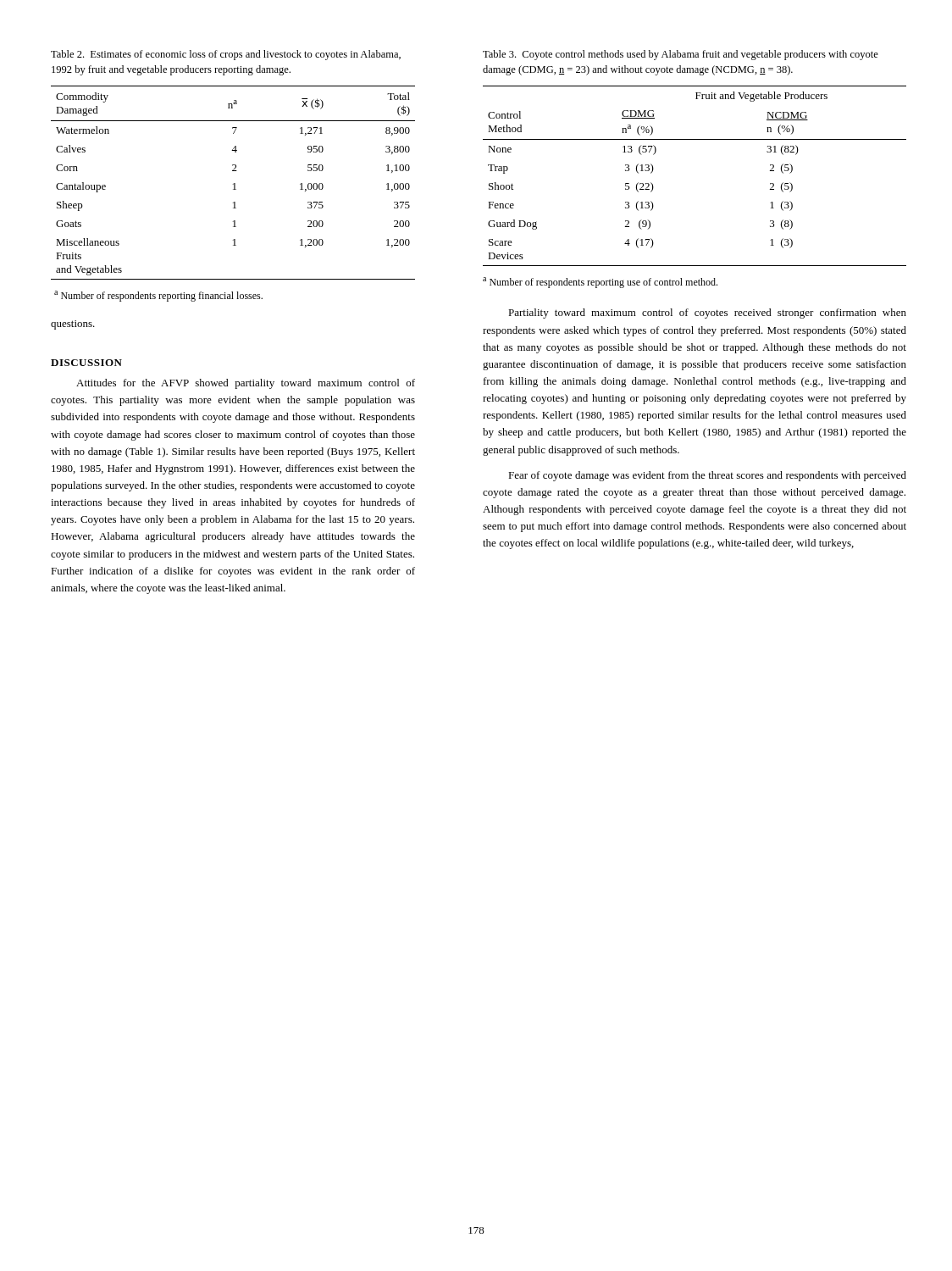
Task: Navigate to the element starting "Table 3. Coyote"
Action: click(x=680, y=62)
